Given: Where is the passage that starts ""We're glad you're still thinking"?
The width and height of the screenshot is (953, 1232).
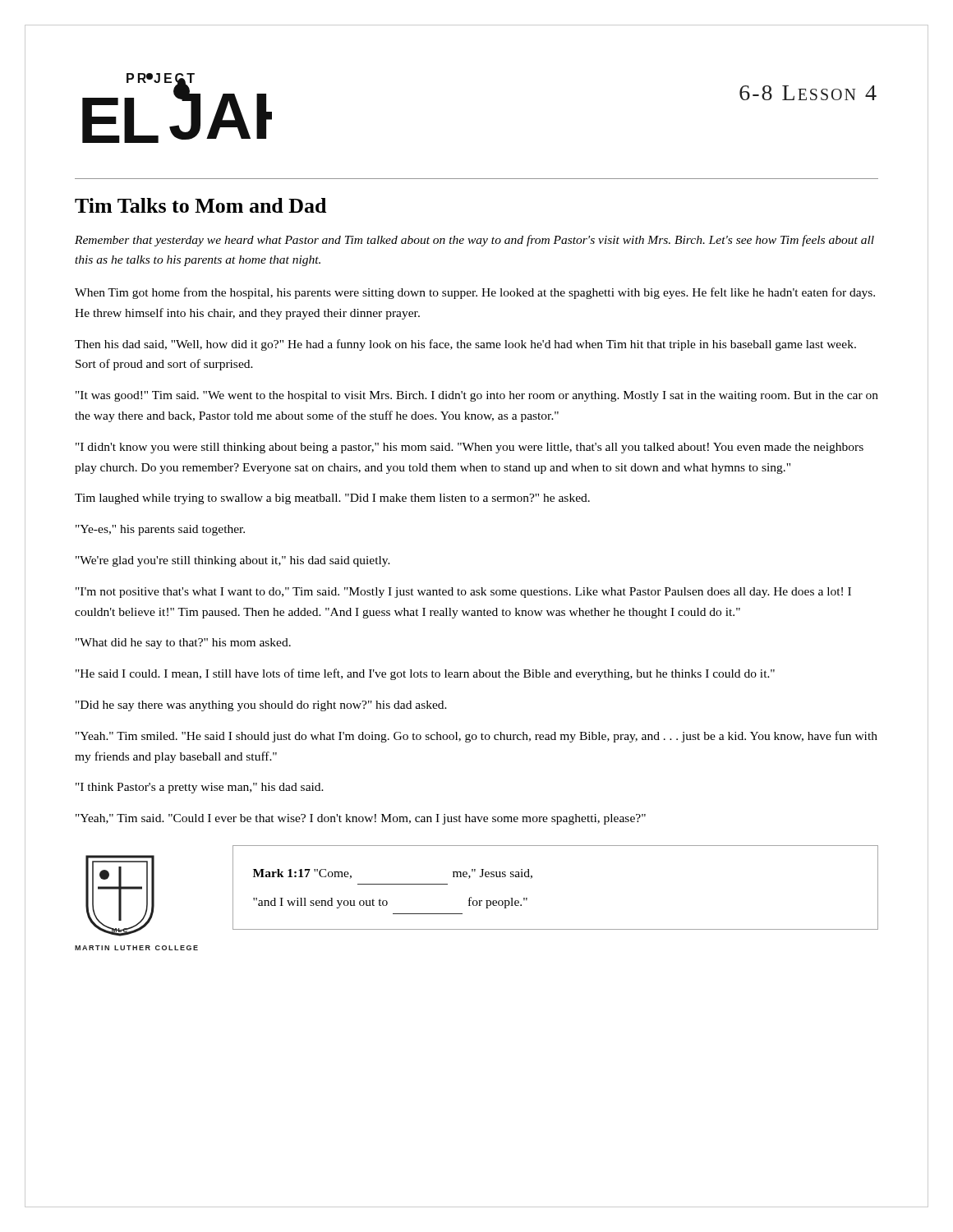Looking at the screenshot, I should click(233, 560).
